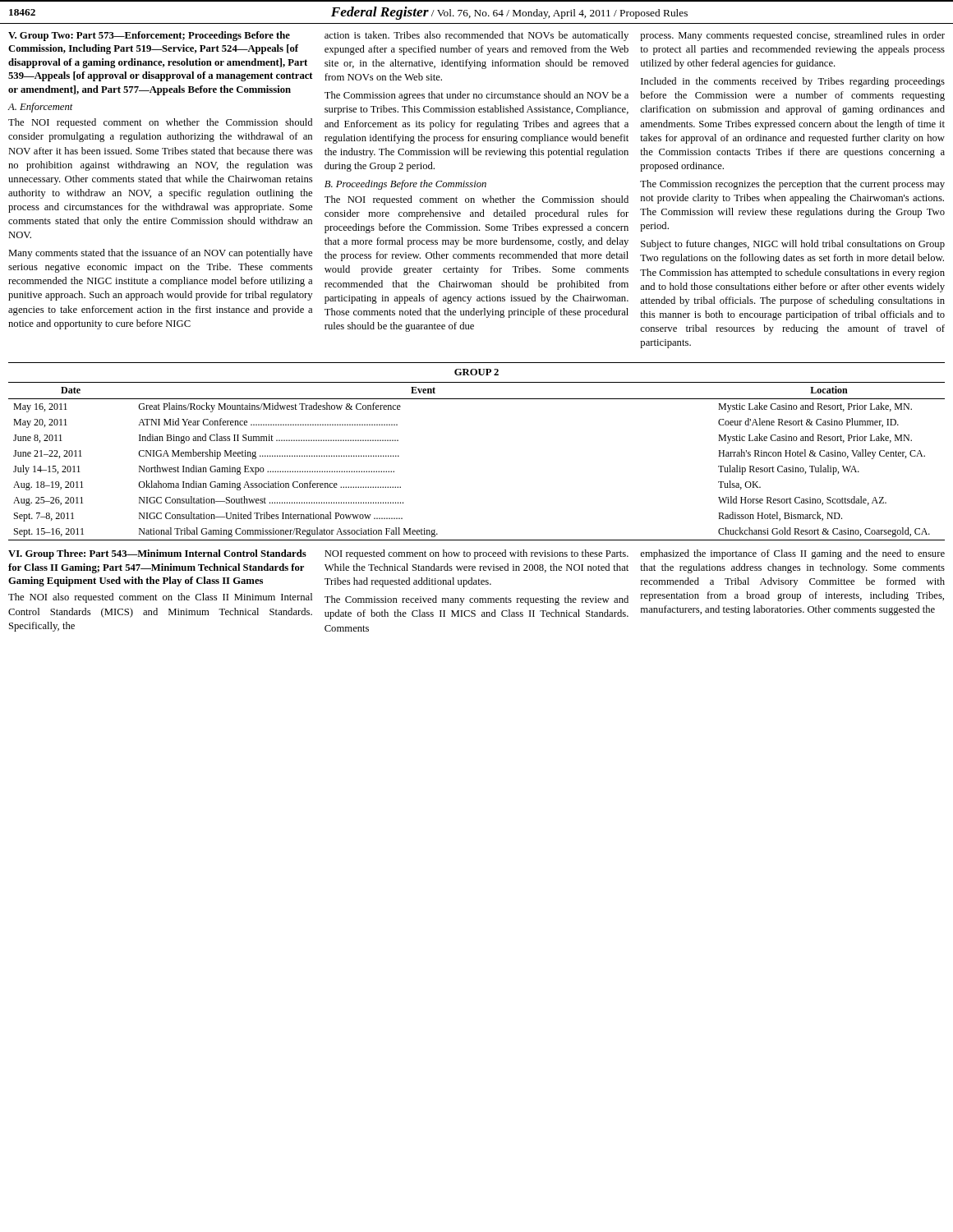Click on the element starting "emphasized the importance of Class II gaming"

tap(793, 582)
